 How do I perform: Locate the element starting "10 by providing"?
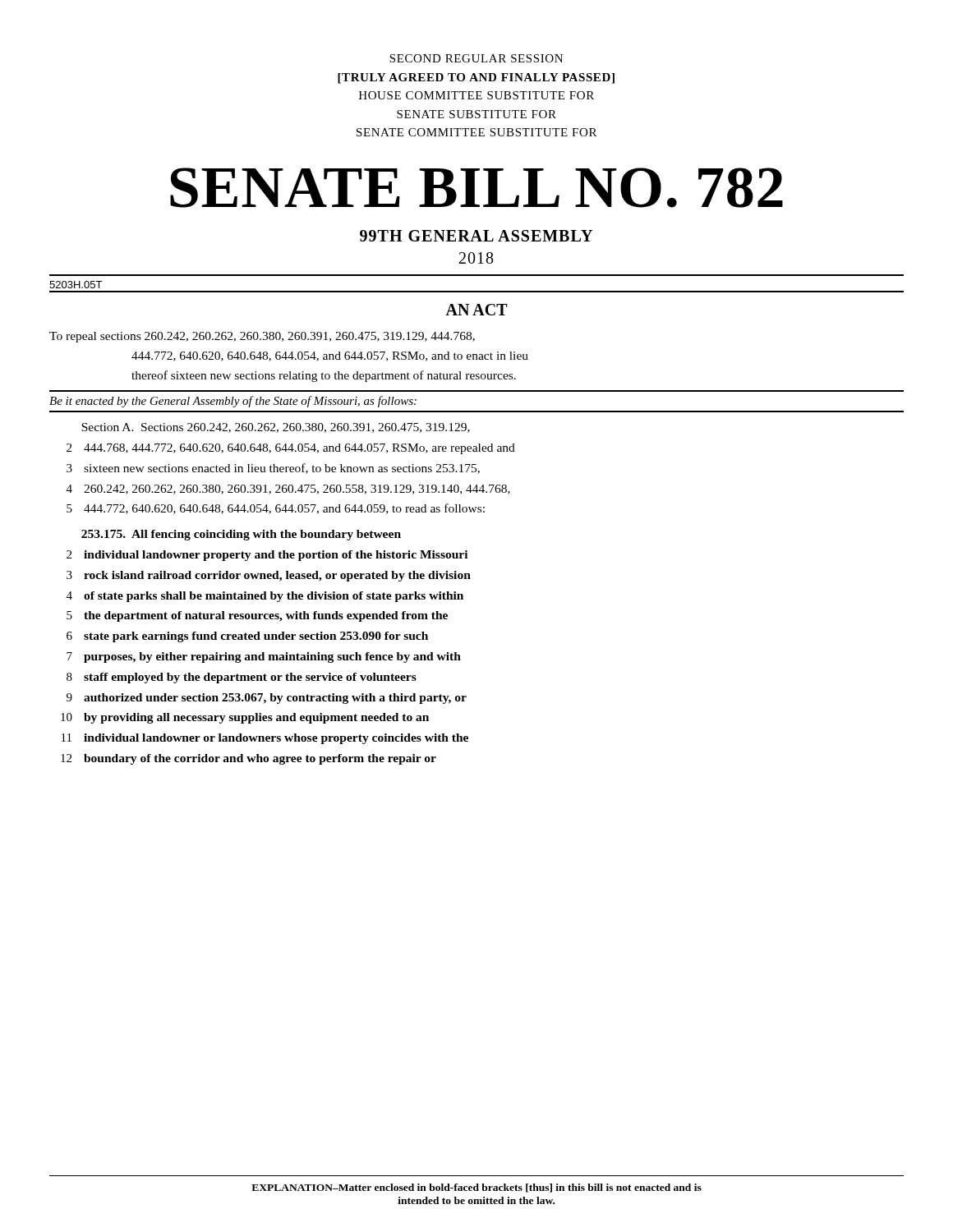tap(245, 718)
